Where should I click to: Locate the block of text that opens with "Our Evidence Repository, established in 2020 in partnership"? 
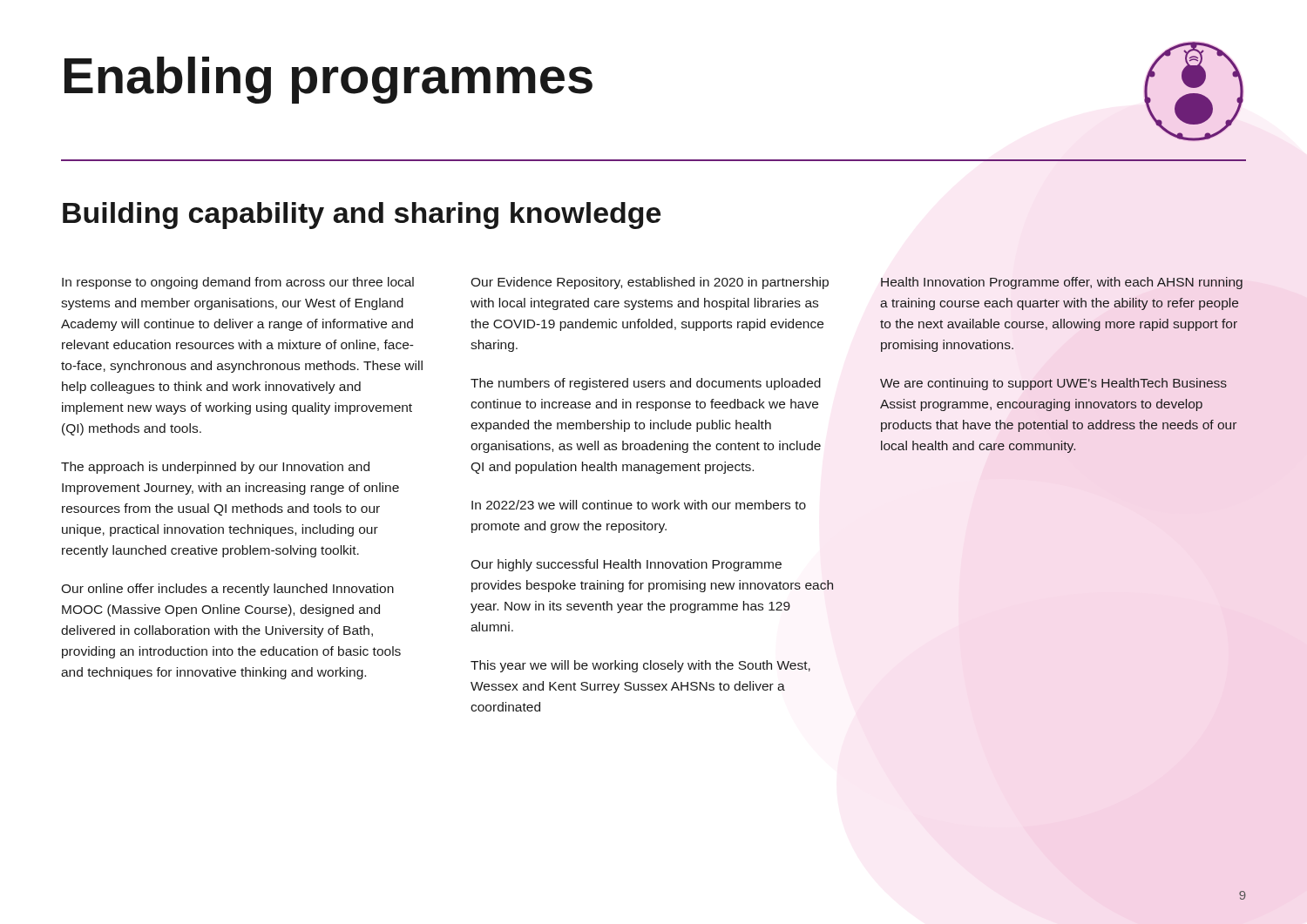(x=654, y=314)
